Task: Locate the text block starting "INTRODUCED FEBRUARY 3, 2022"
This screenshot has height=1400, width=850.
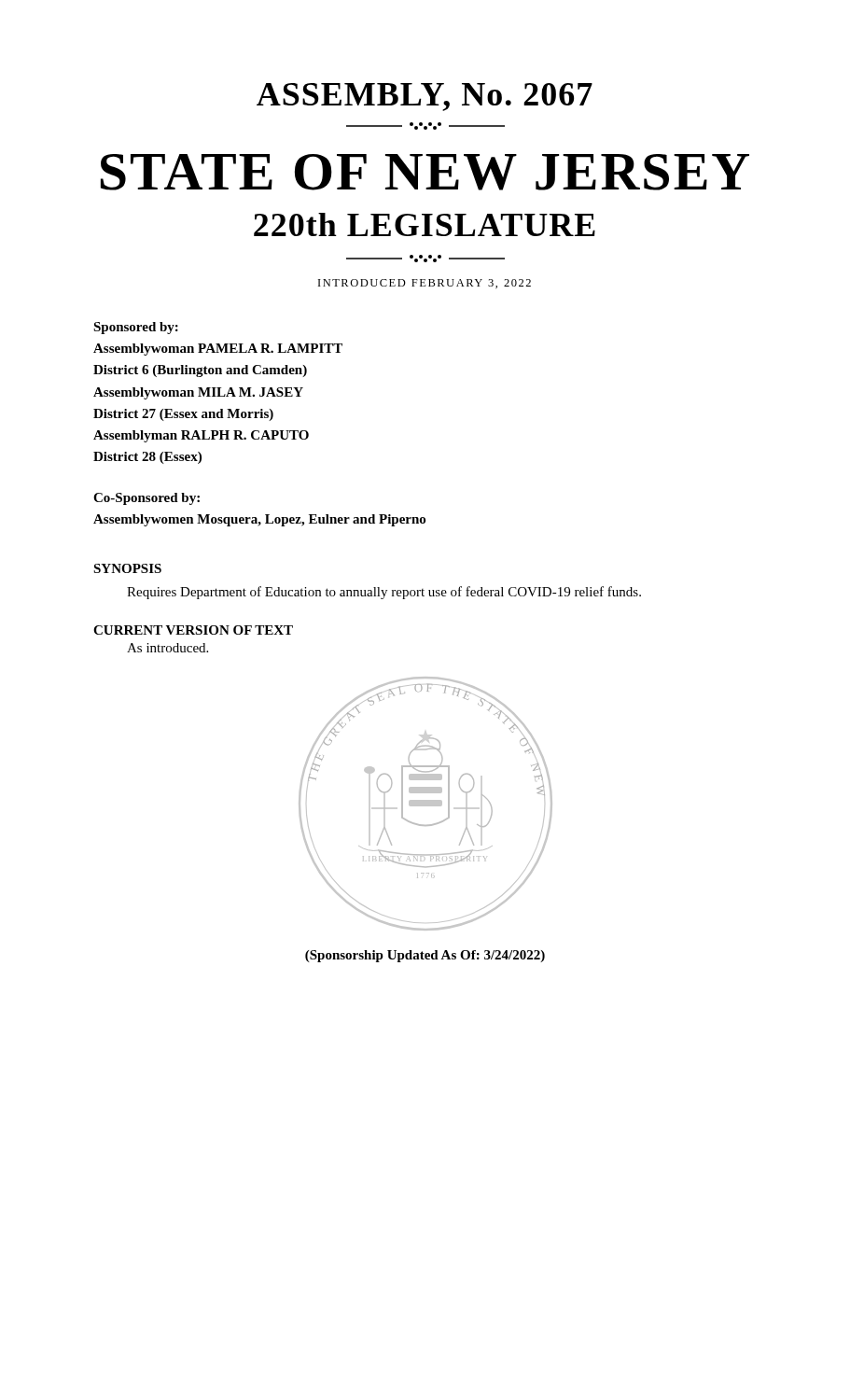Action: click(425, 283)
